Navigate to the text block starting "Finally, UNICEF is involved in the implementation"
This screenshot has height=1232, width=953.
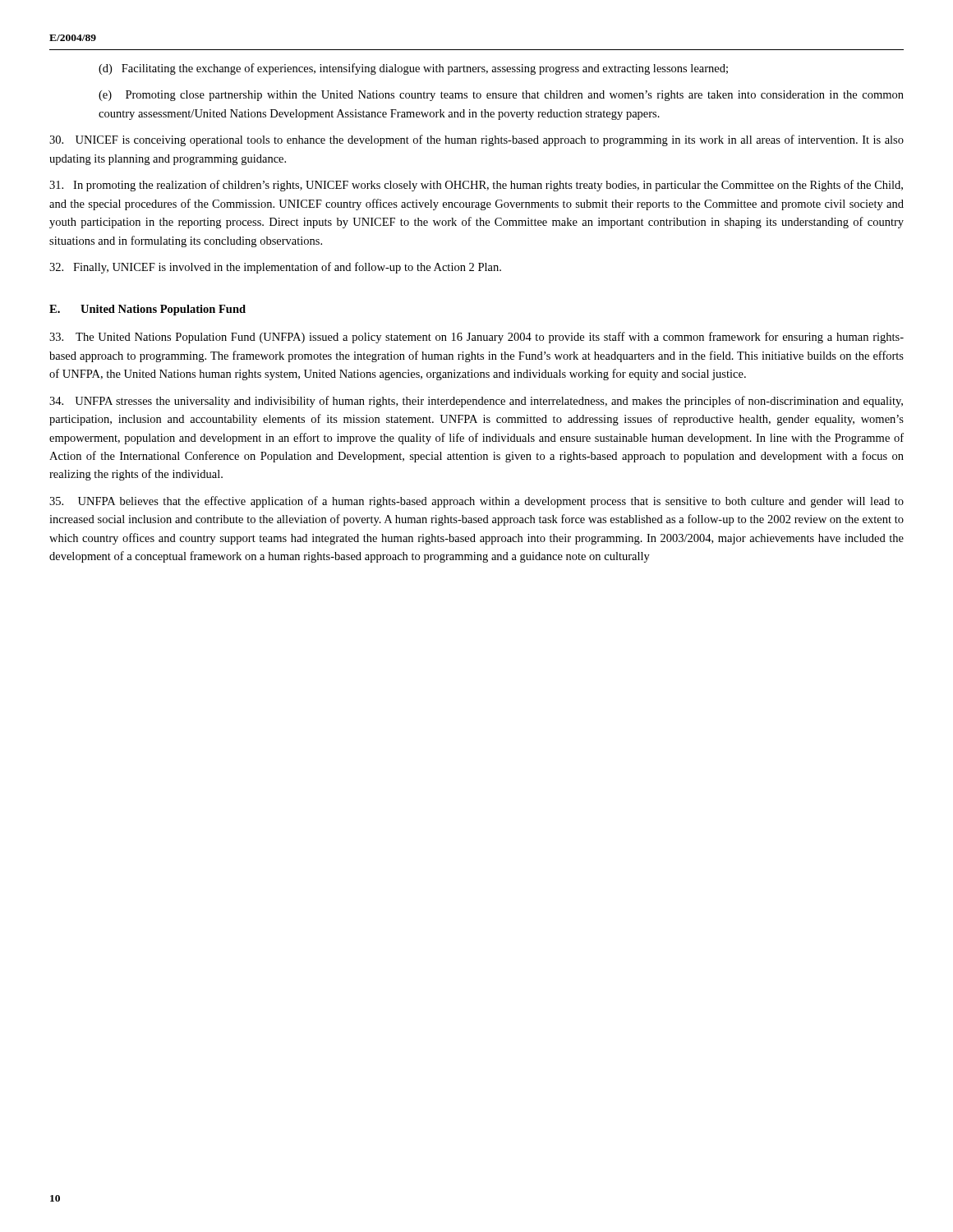pos(276,267)
